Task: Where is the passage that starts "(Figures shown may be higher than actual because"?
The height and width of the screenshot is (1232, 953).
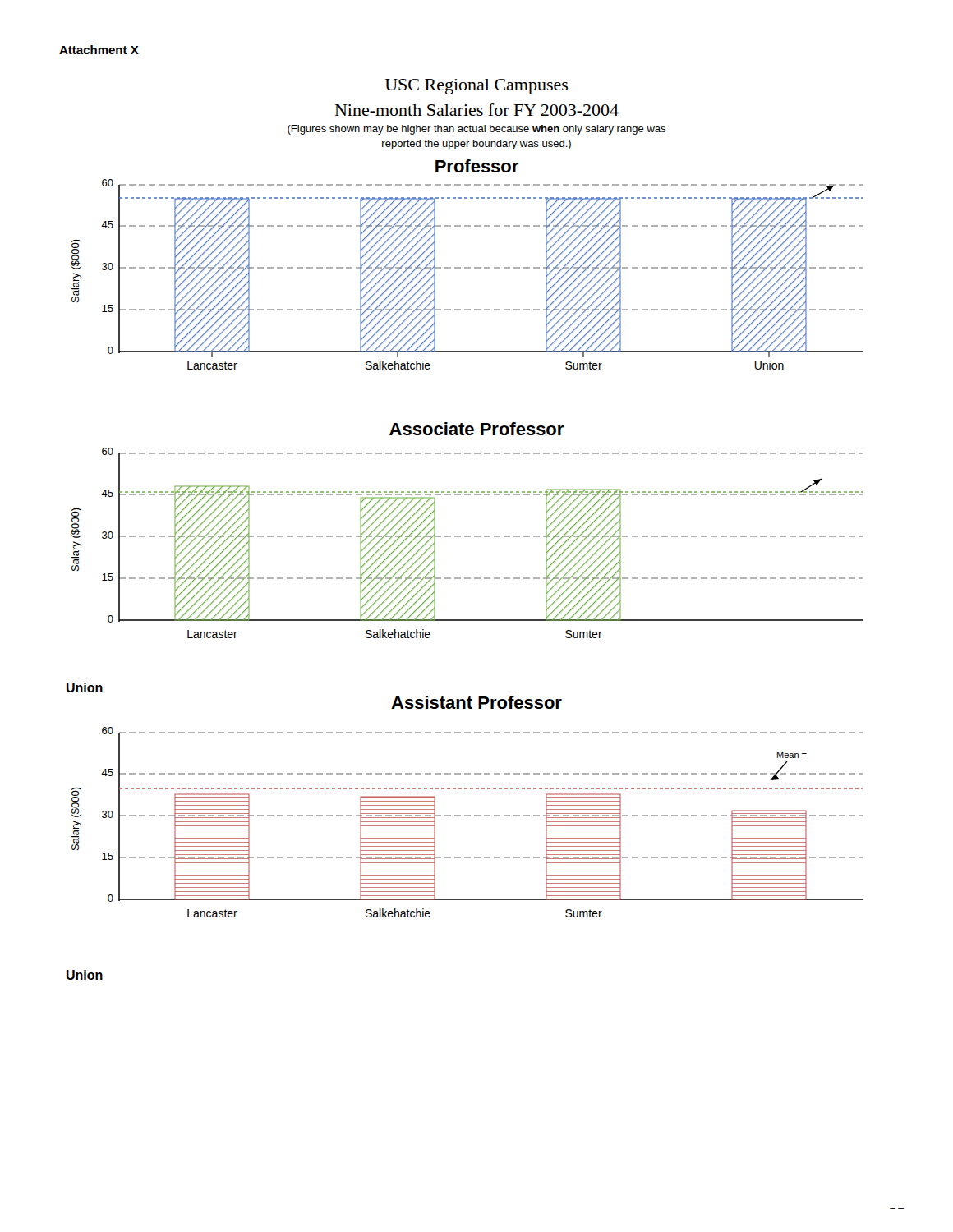Action: [476, 136]
